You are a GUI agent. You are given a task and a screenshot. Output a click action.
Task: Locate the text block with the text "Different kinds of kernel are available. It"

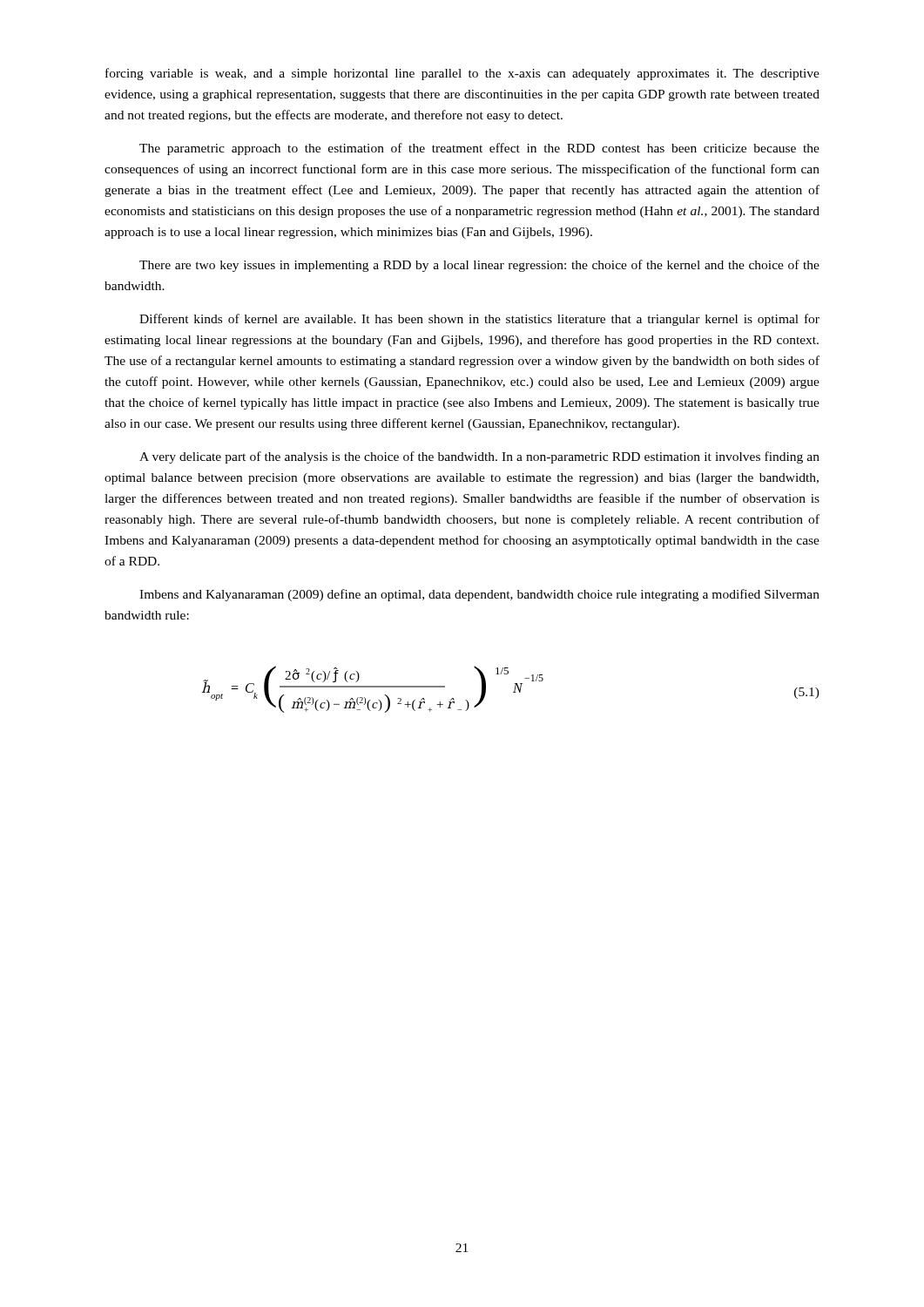pos(462,371)
